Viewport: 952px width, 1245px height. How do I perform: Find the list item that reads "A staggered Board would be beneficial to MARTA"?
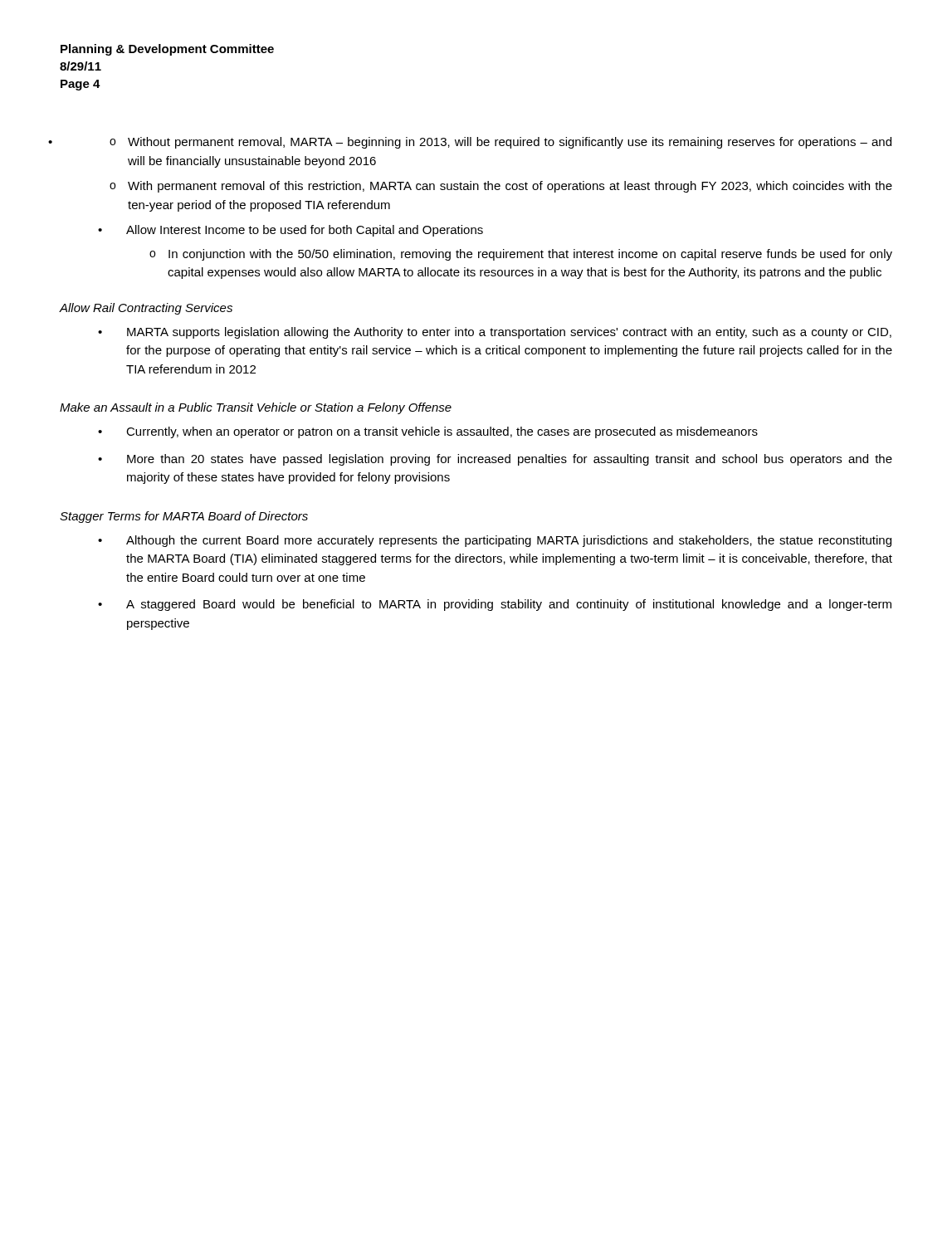point(509,613)
